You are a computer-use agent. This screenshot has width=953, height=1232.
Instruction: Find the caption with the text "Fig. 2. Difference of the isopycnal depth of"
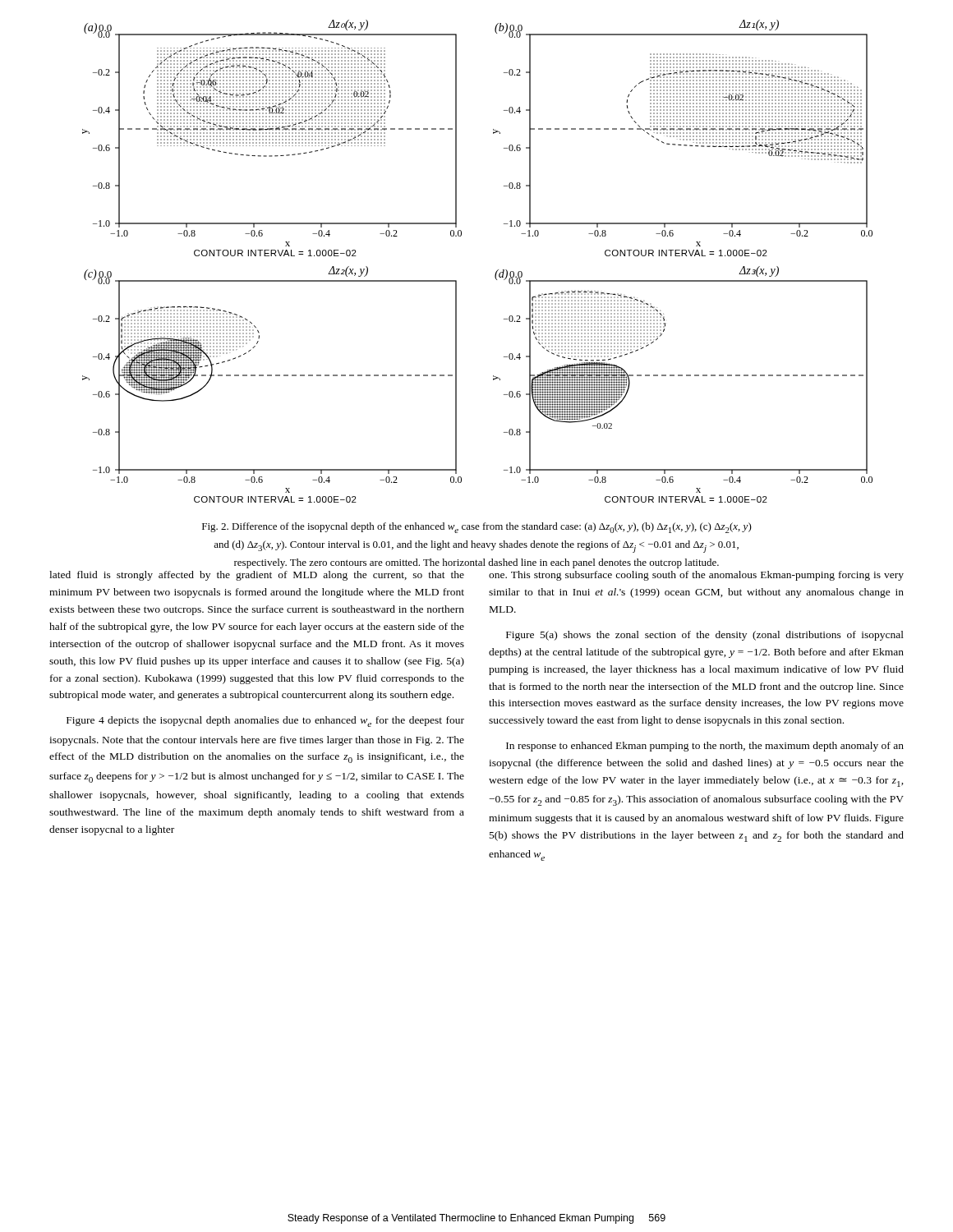click(476, 544)
